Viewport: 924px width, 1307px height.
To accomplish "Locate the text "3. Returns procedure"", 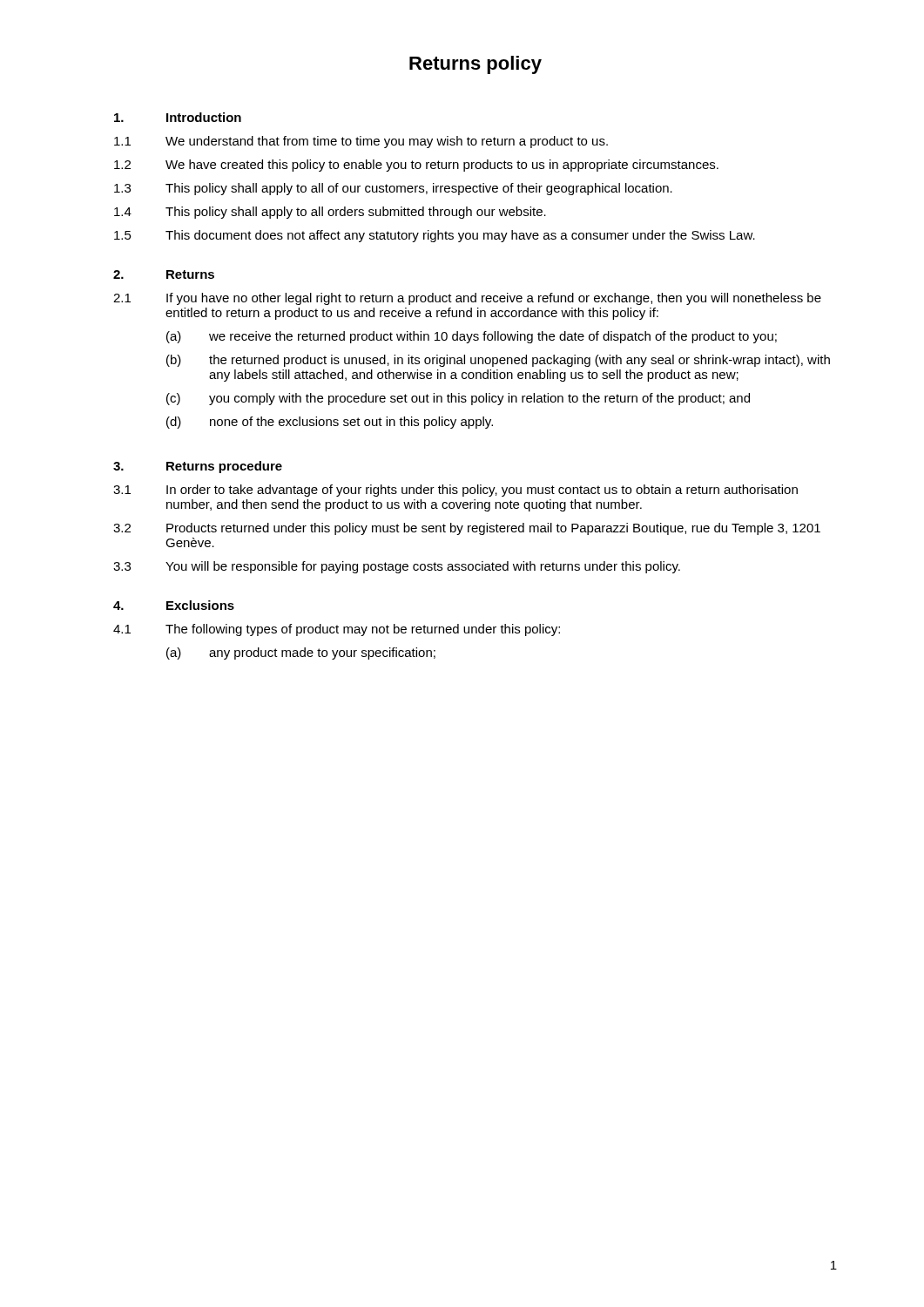I will click(x=198, y=466).
